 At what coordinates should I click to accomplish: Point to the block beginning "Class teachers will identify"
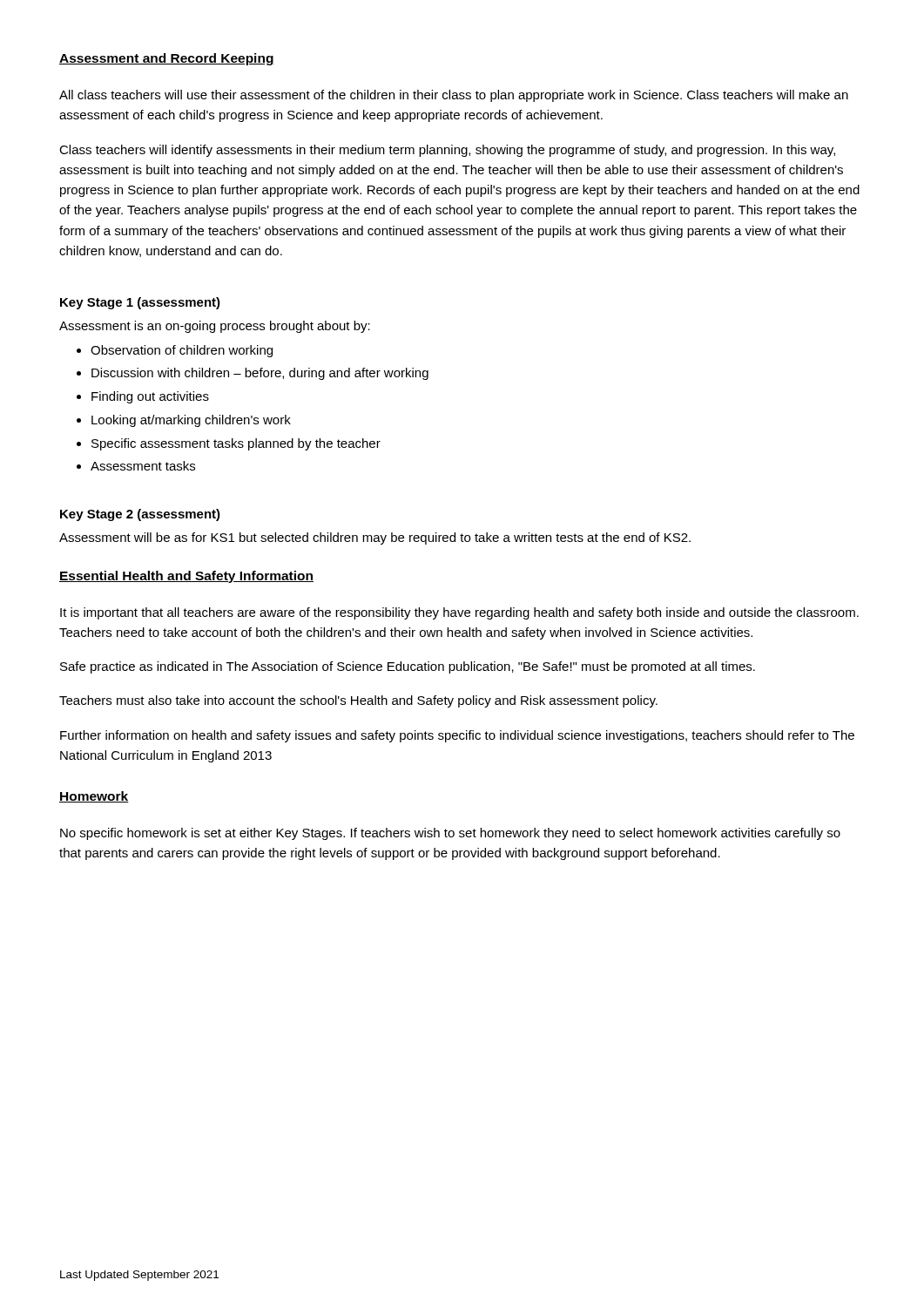[x=462, y=200]
